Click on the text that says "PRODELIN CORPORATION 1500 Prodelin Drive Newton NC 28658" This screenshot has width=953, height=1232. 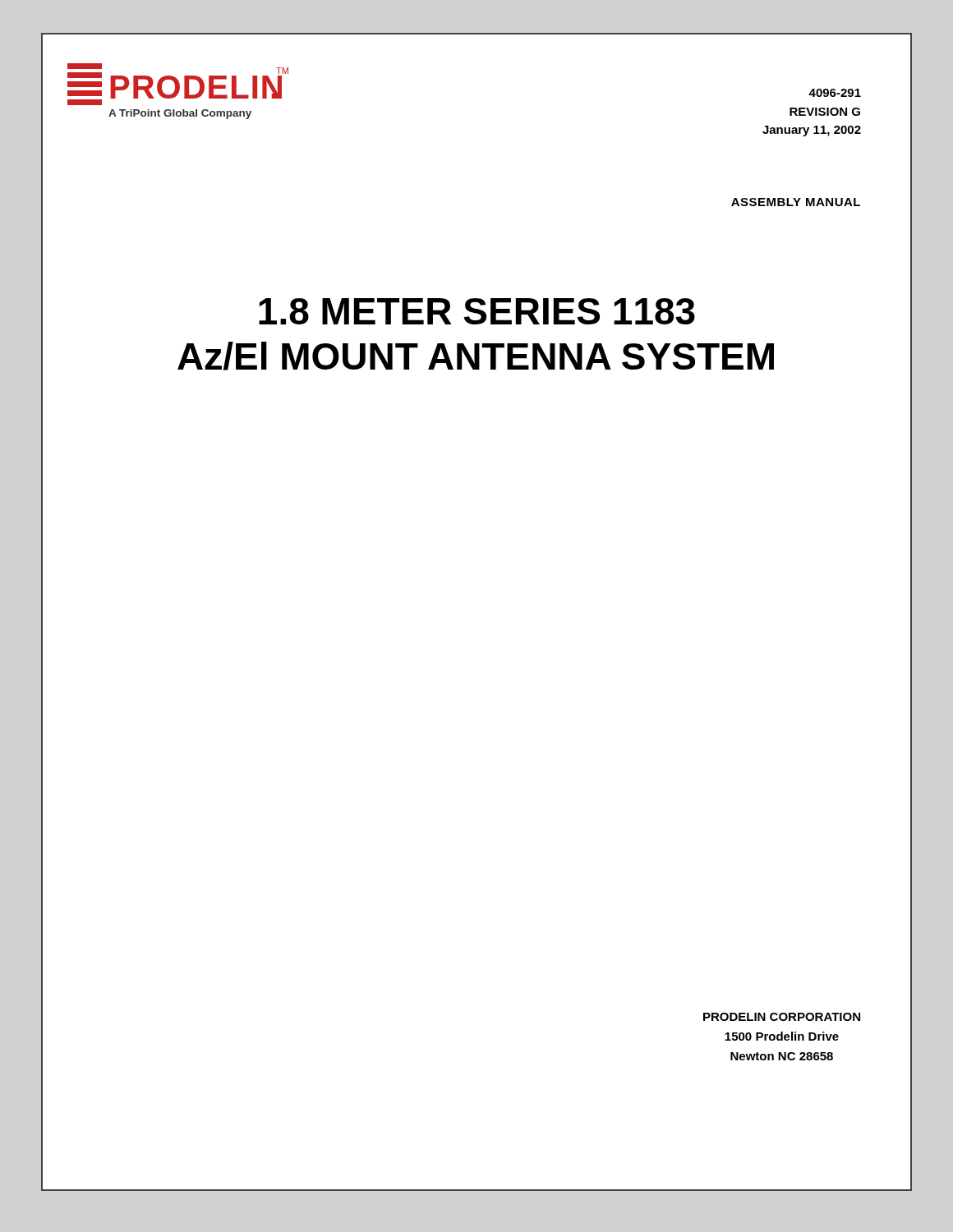pyautogui.click(x=782, y=1036)
